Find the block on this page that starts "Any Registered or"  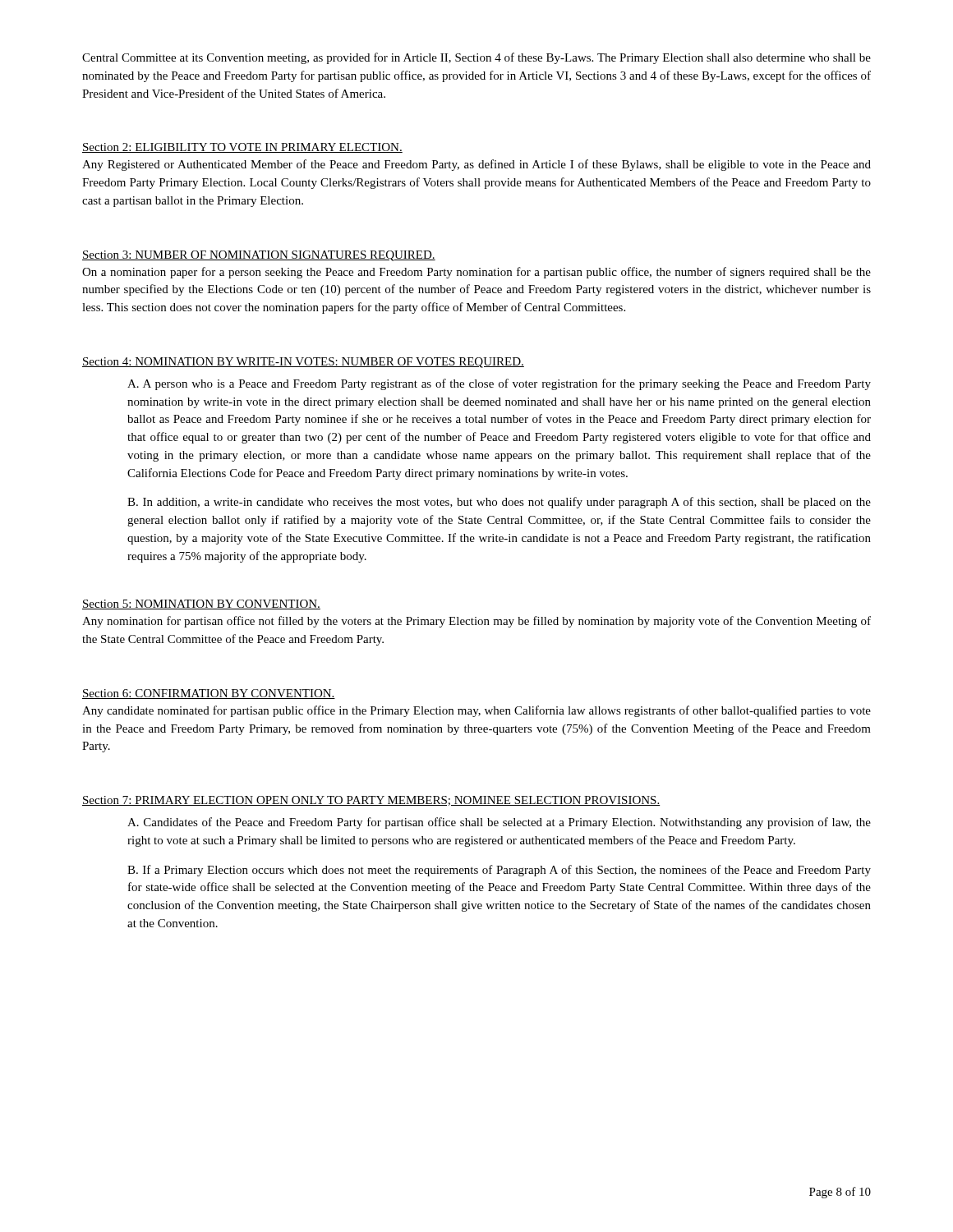476,183
